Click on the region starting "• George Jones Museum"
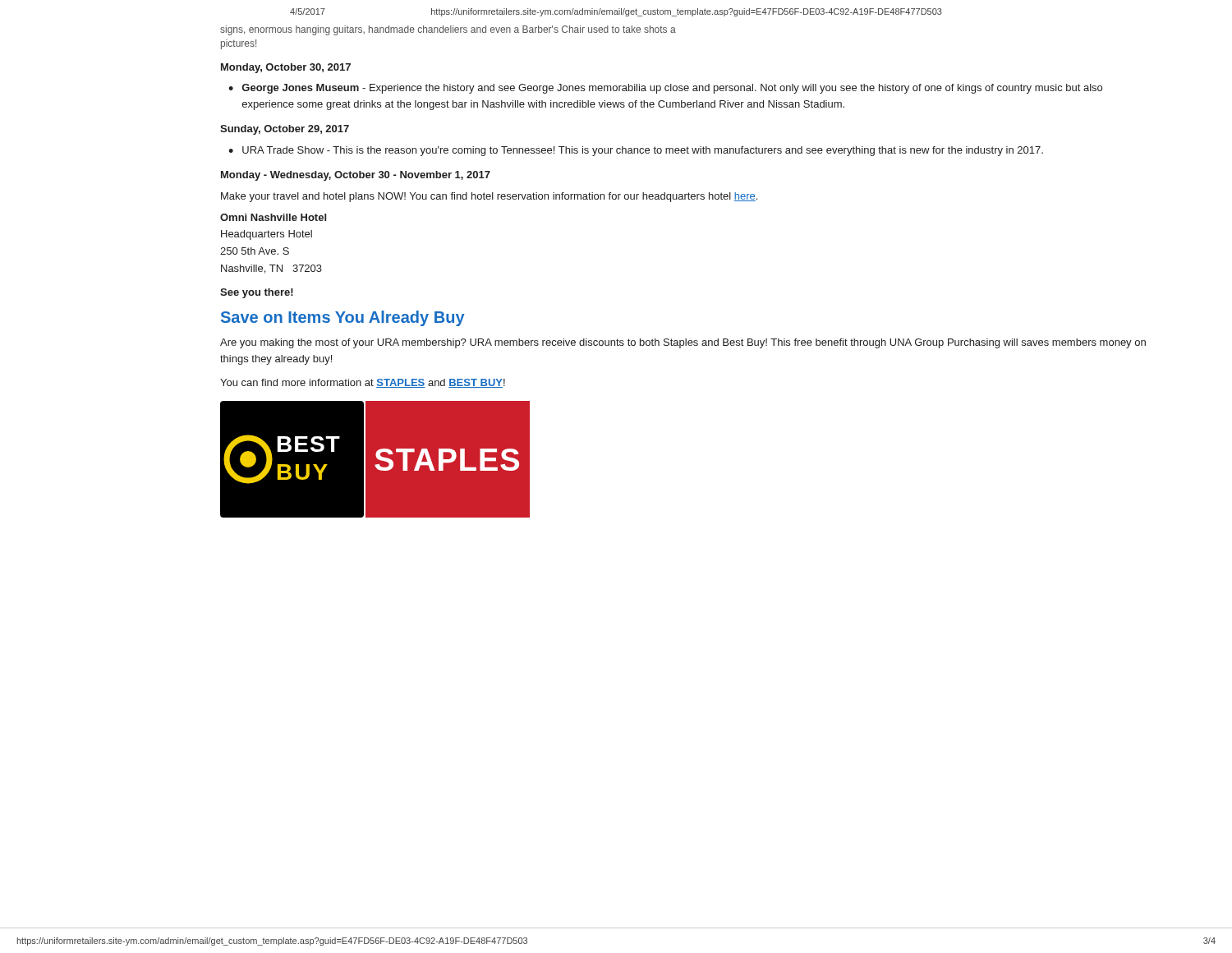Screen dimensions: 953x1232 coord(689,96)
